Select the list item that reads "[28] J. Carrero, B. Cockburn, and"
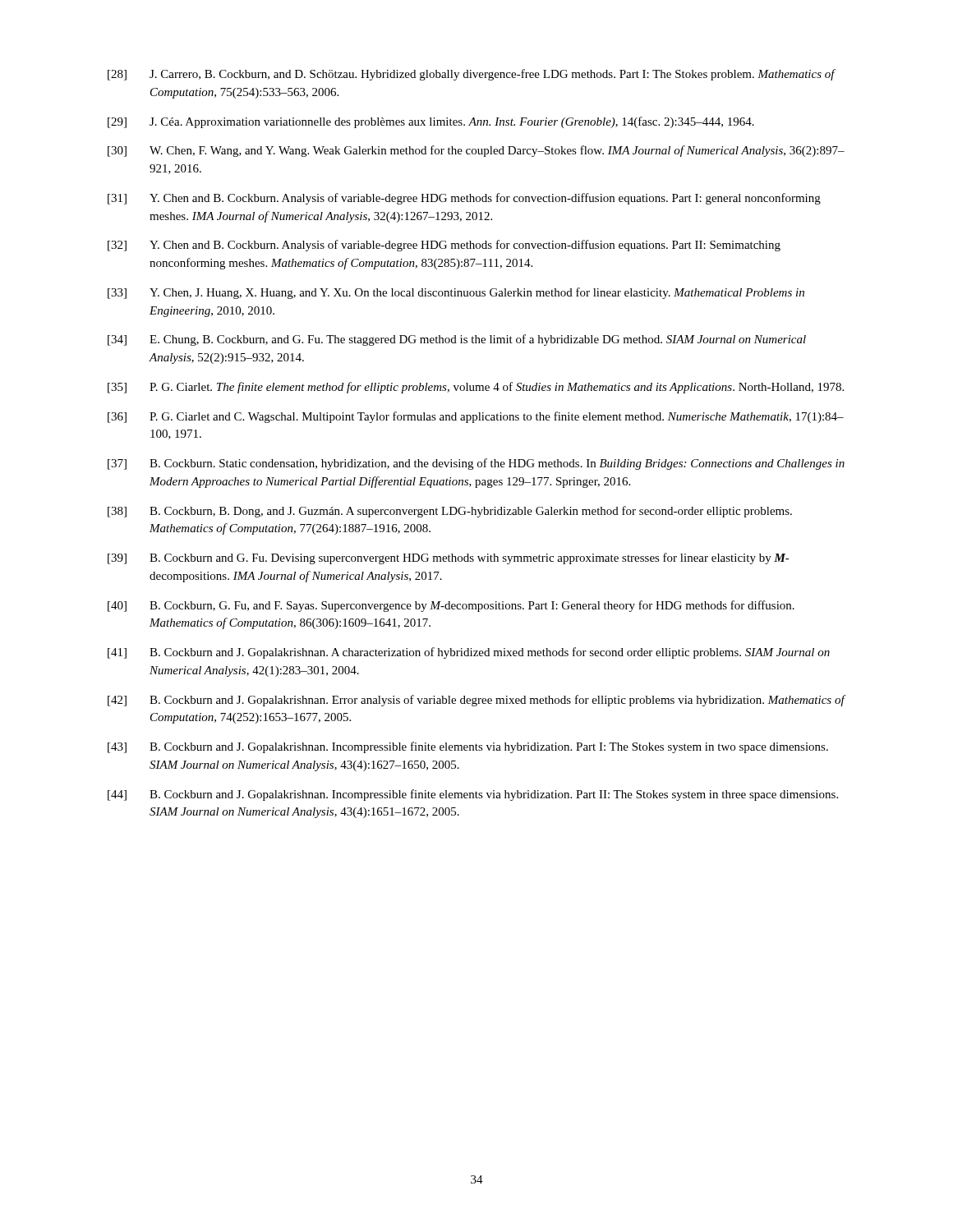The image size is (953, 1232). pos(476,84)
